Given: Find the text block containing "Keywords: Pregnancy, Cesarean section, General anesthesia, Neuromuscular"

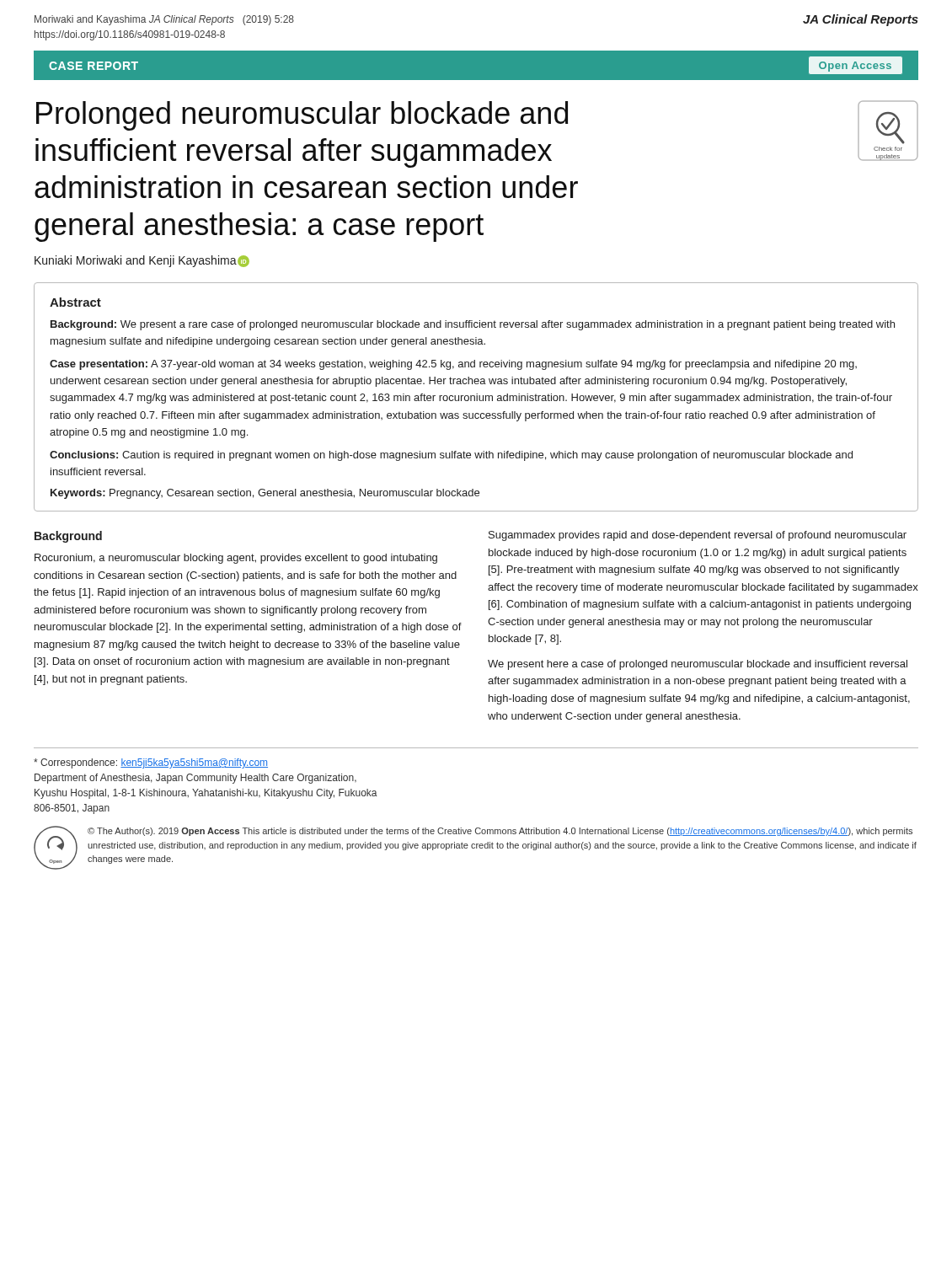Looking at the screenshot, I should pyautogui.click(x=265, y=493).
